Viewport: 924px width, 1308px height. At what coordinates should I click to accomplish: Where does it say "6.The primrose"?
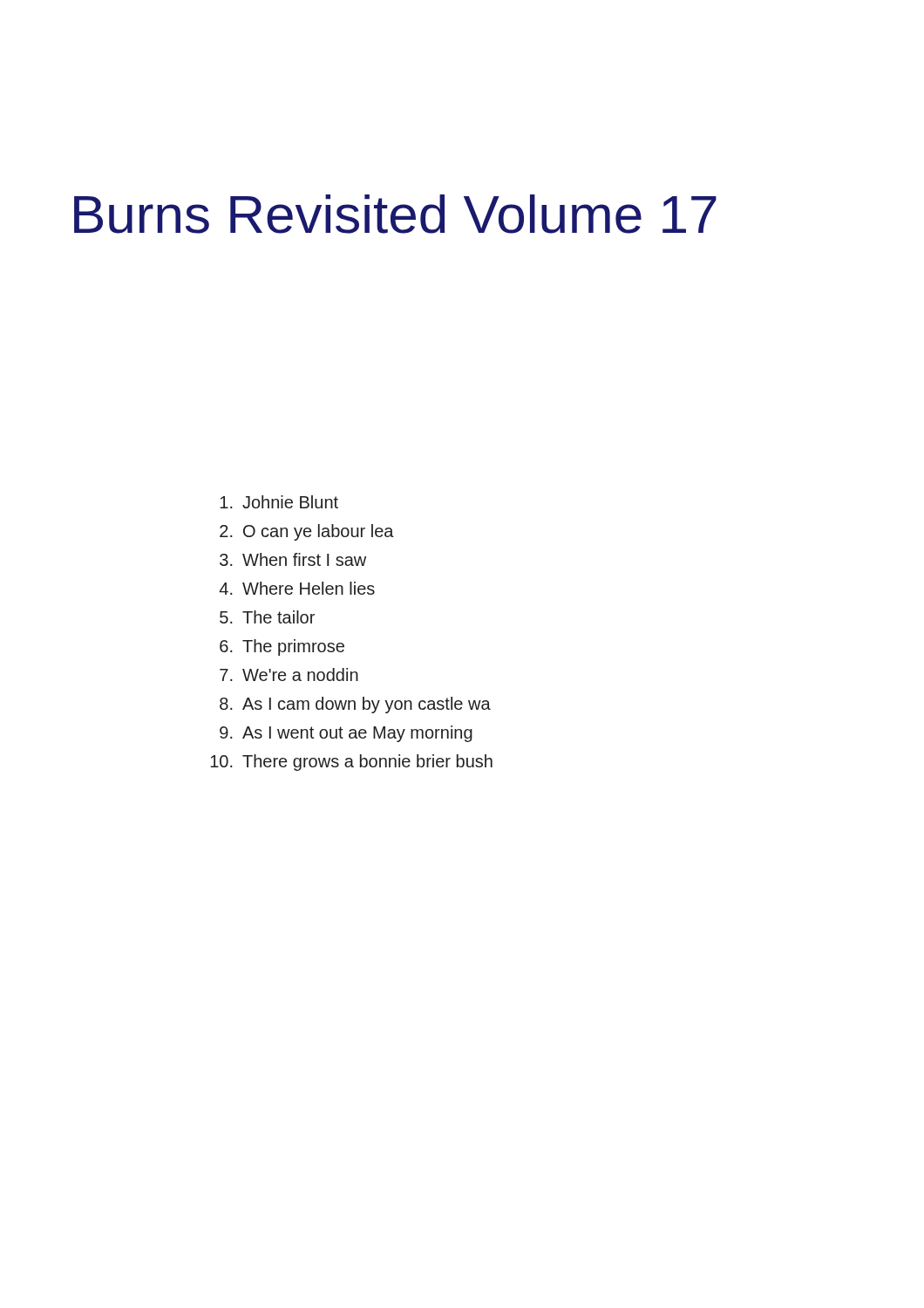point(277,647)
